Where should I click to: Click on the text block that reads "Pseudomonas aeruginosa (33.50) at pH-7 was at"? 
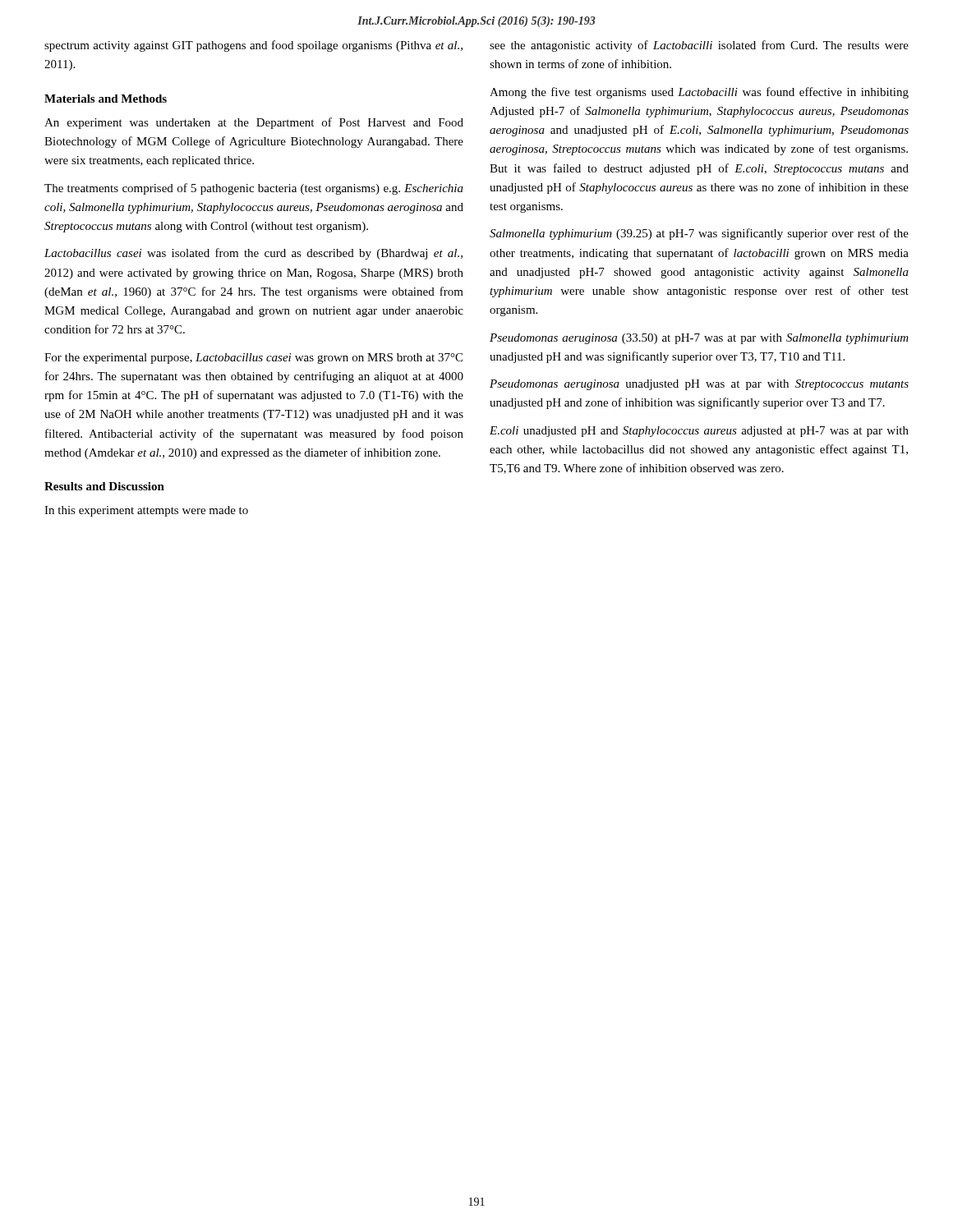point(699,347)
